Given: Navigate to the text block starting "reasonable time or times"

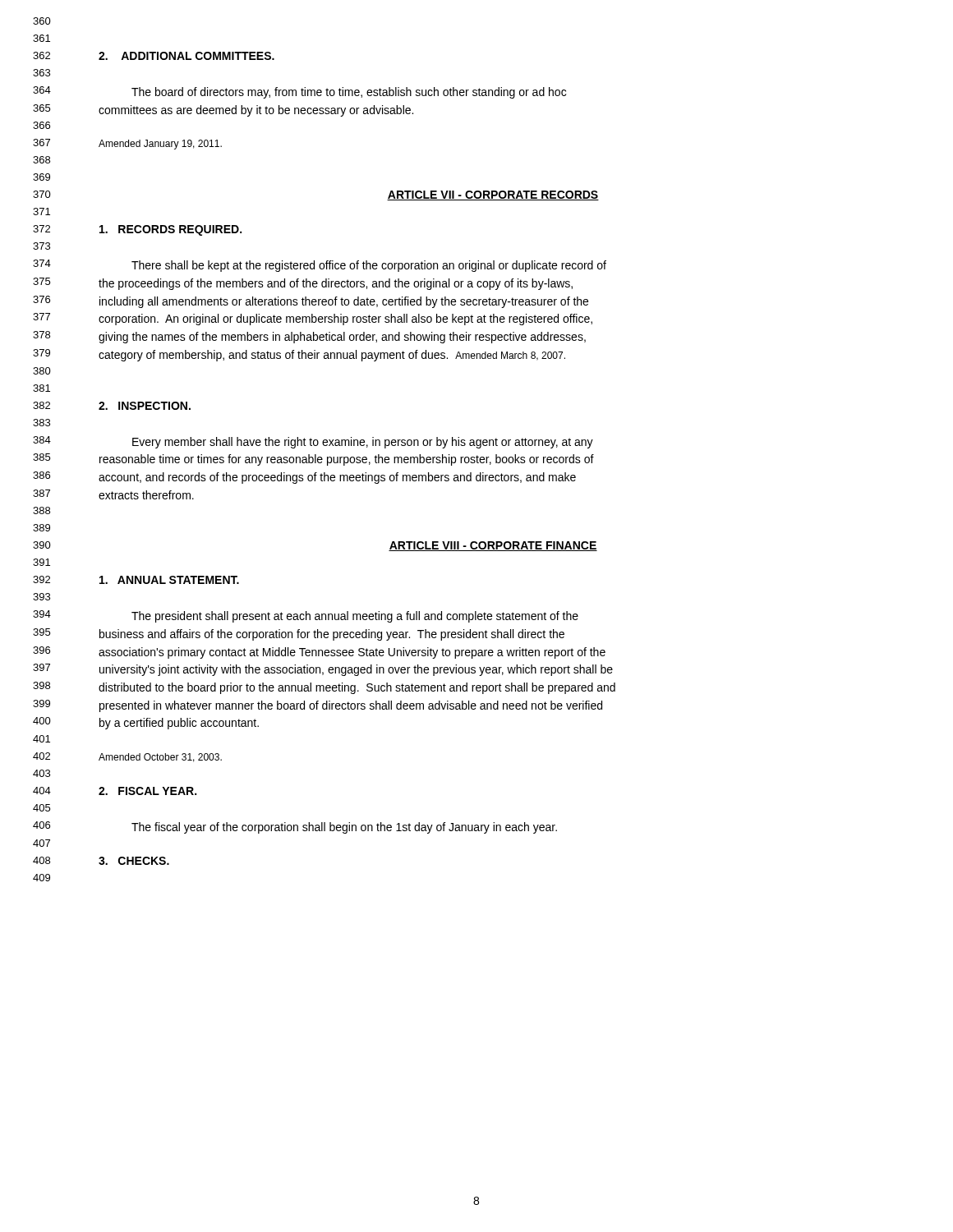Looking at the screenshot, I should (346, 459).
